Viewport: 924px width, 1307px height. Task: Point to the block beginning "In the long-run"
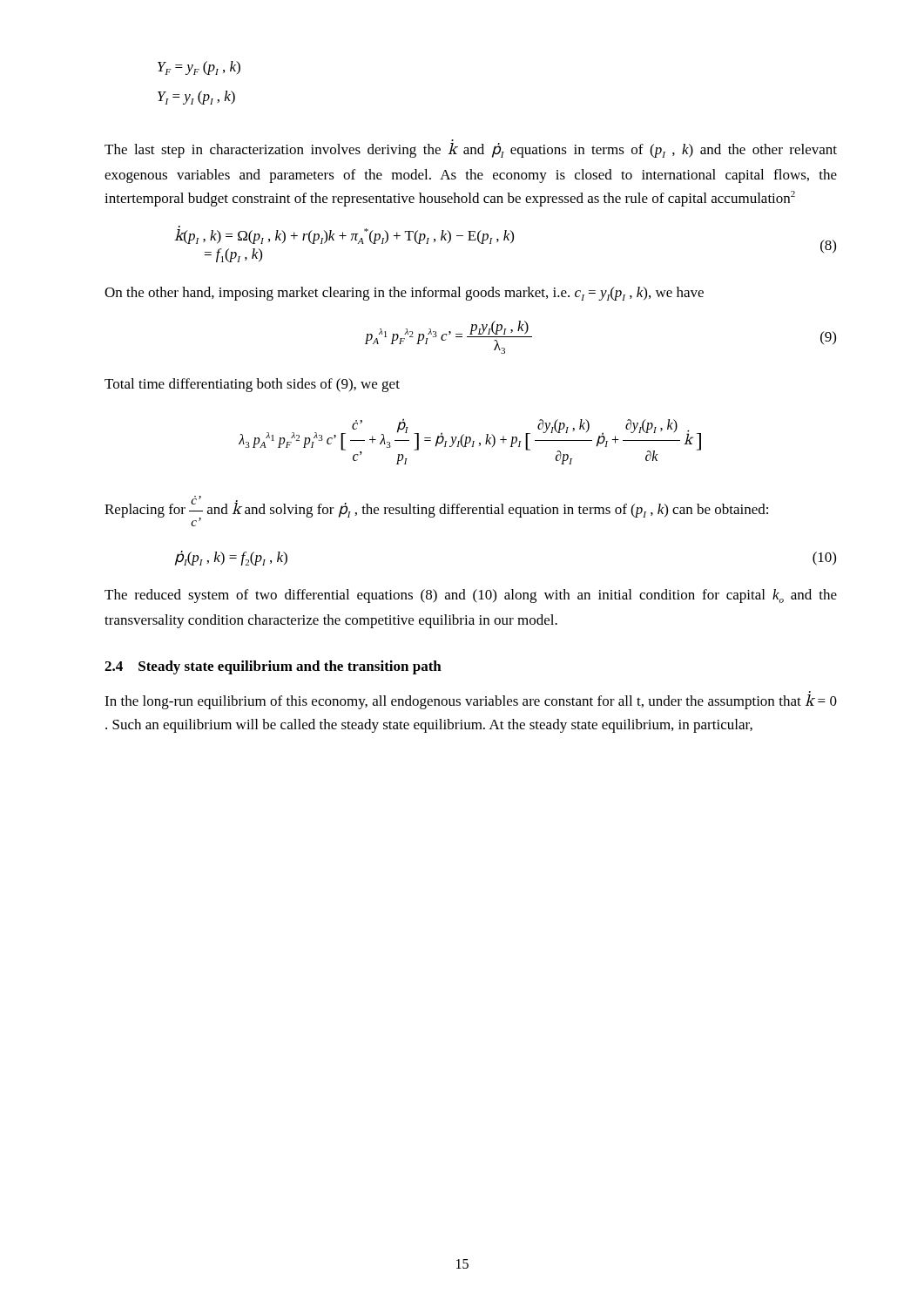(471, 713)
